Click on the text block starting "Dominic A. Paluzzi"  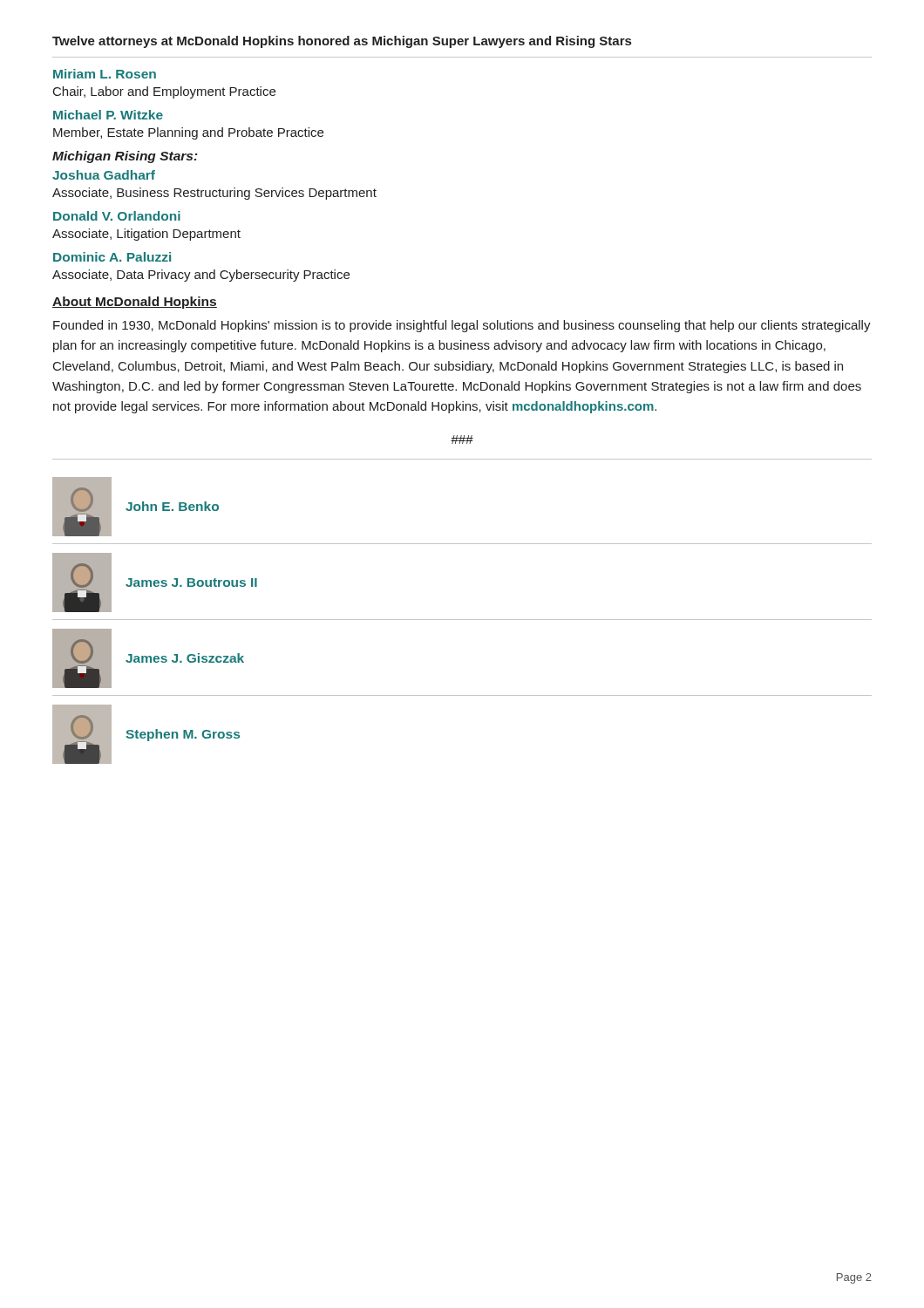112,257
